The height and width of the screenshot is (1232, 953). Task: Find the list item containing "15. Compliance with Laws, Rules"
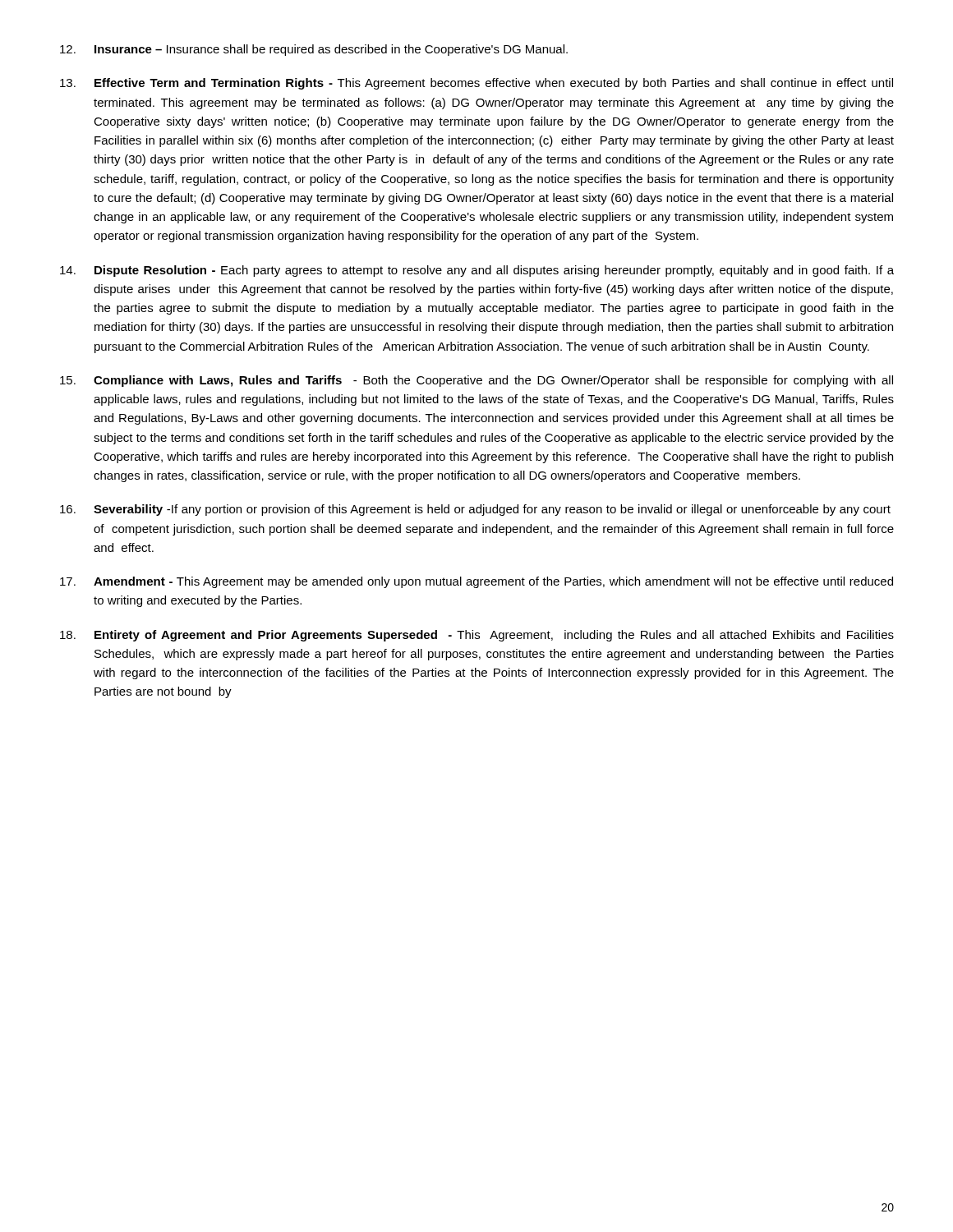point(476,428)
